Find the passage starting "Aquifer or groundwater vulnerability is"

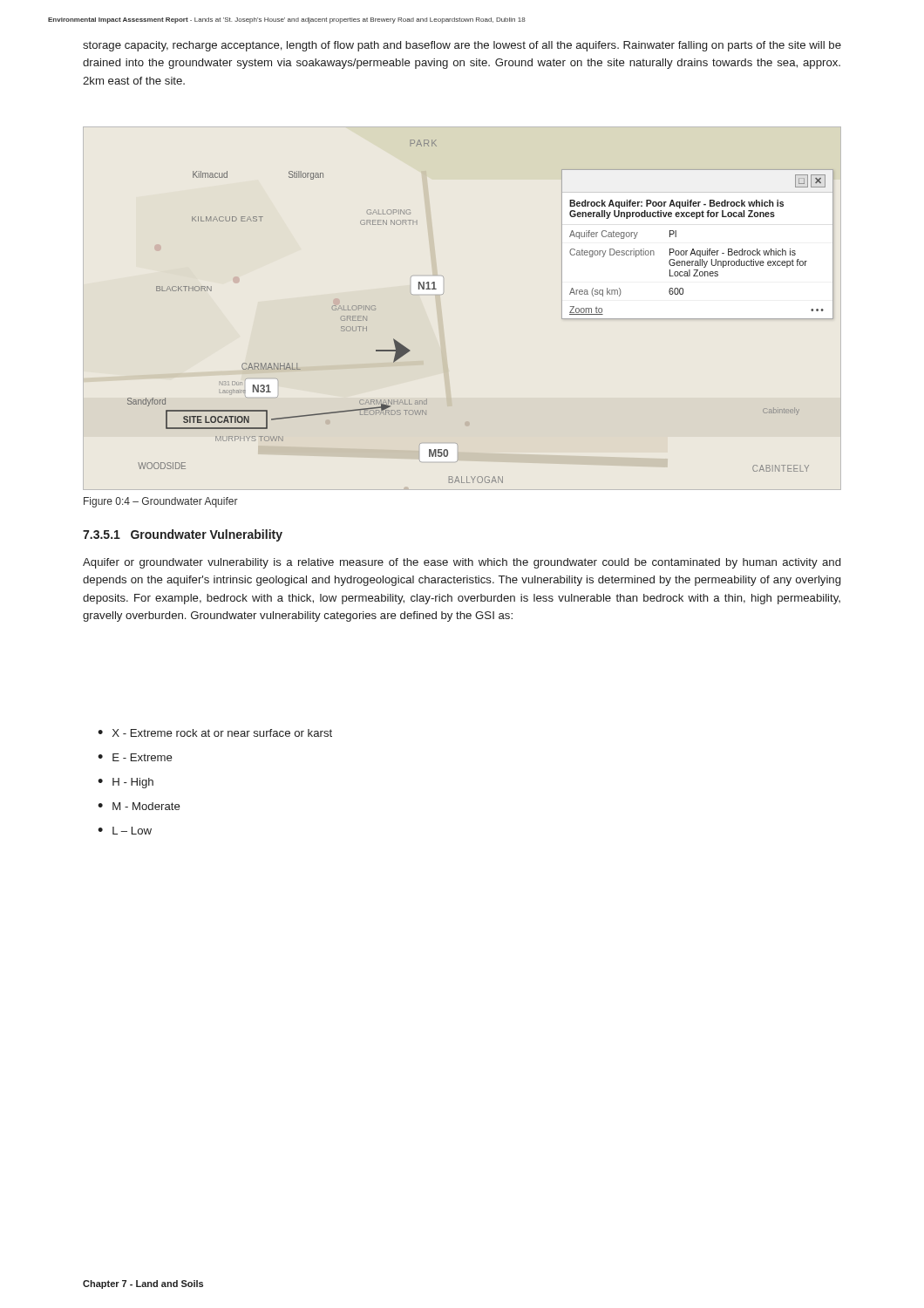462,589
